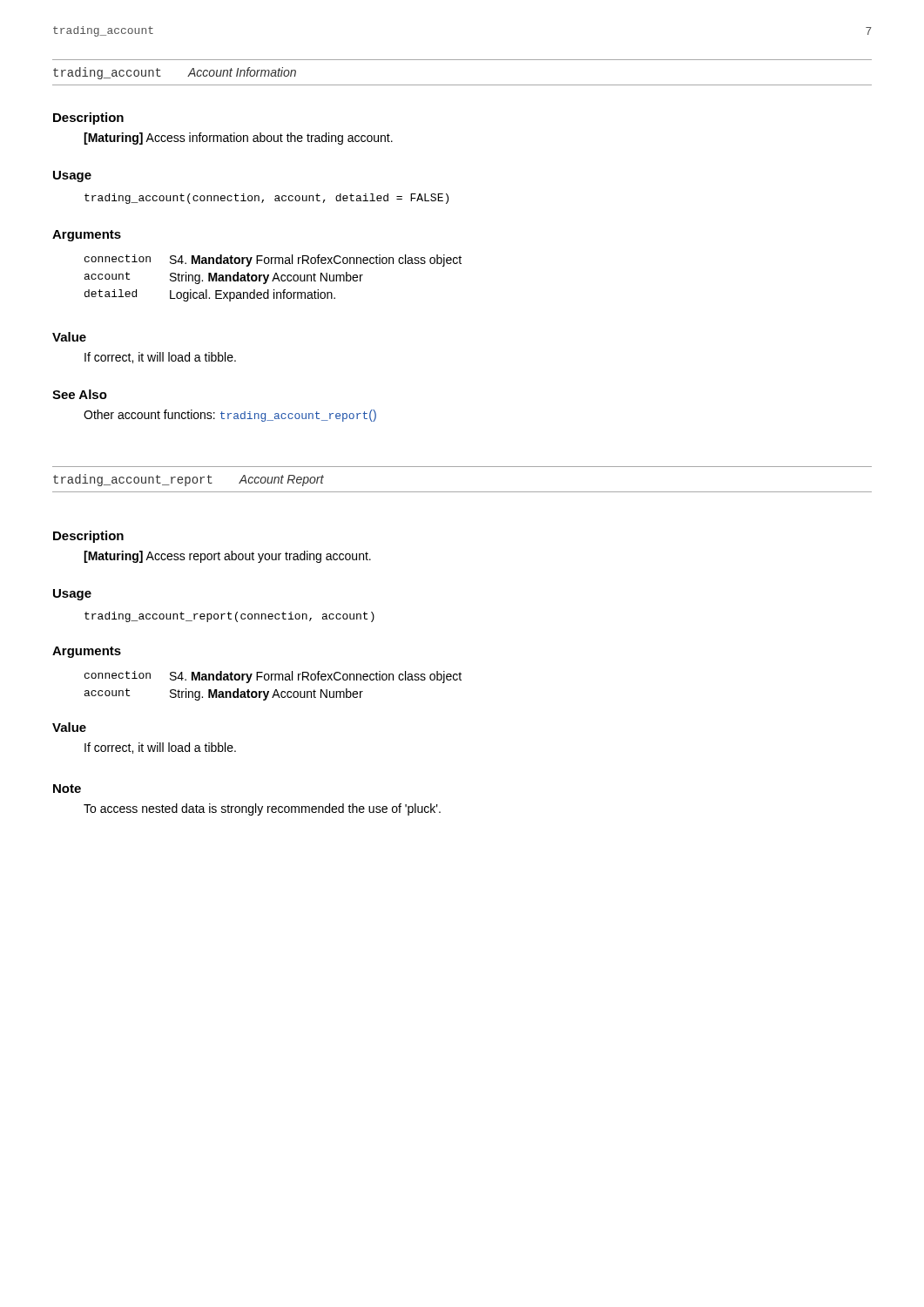Find the table that mentions "Logical. Expanded information."
This screenshot has width=924, height=1307.
click(x=462, y=275)
